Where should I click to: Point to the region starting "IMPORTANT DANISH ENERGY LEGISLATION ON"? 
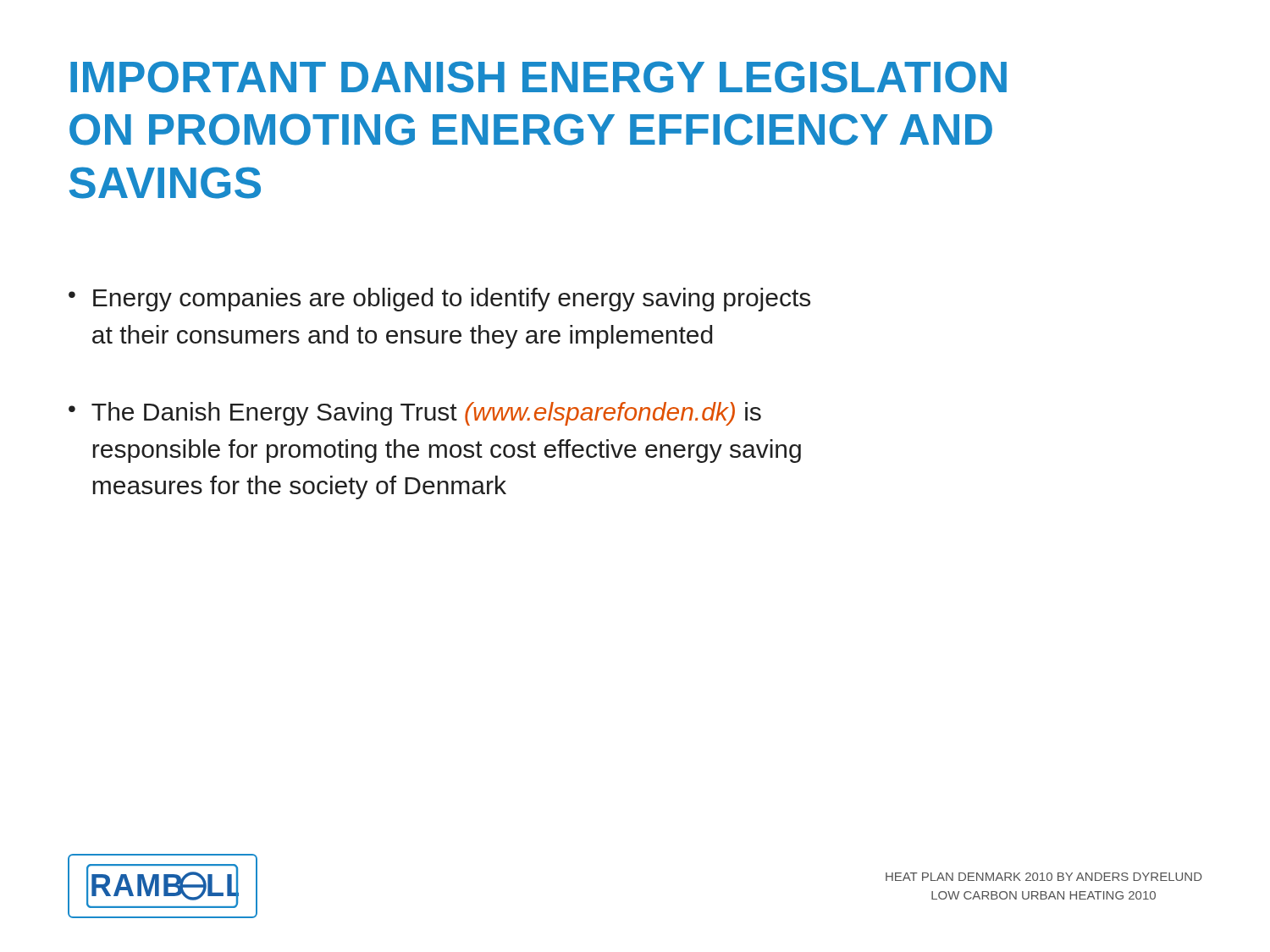click(635, 130)
